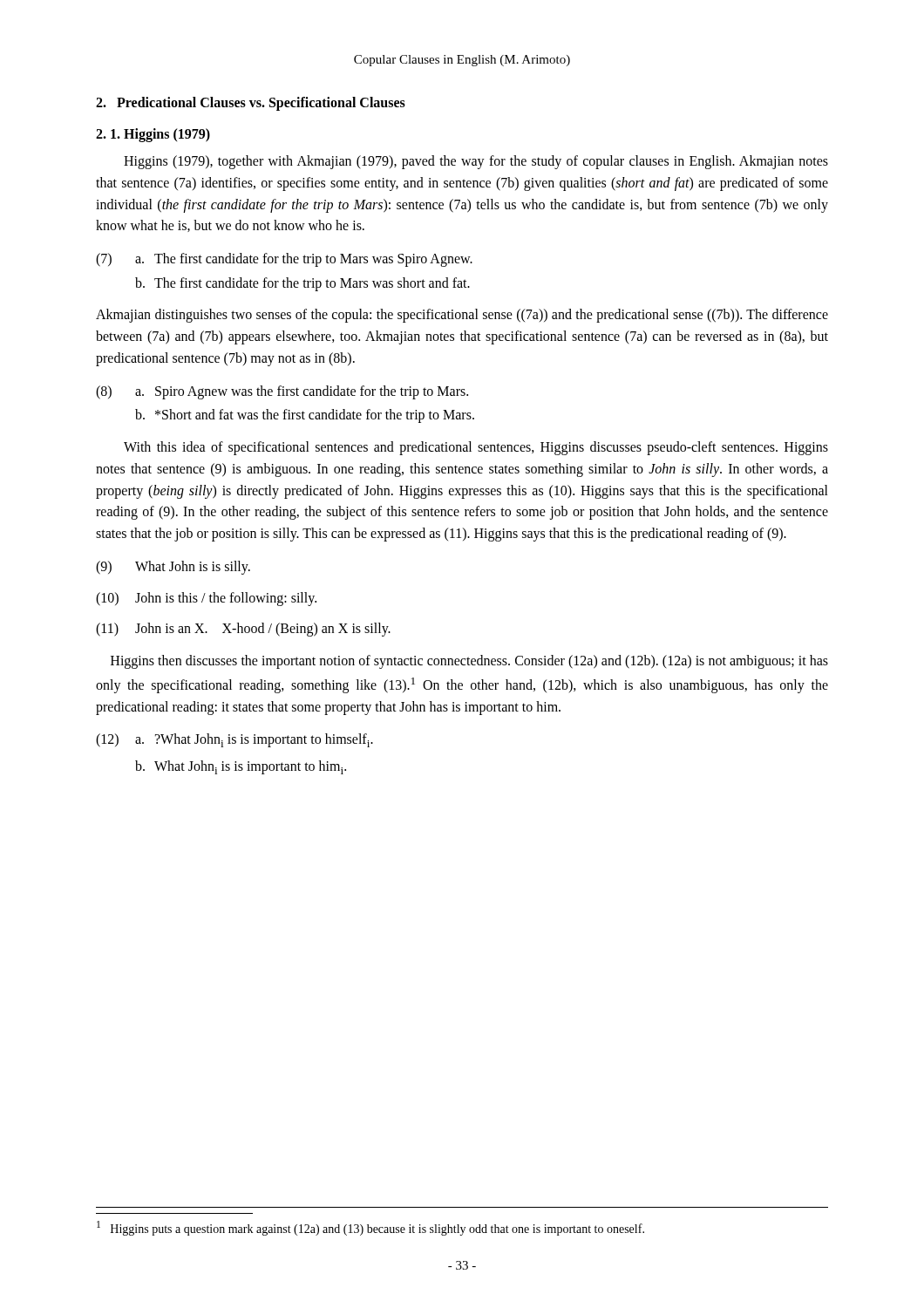Point to the block beginning "(8) a. Spiro Agnew"
924x1308 pixels.
tap(462, 403)
